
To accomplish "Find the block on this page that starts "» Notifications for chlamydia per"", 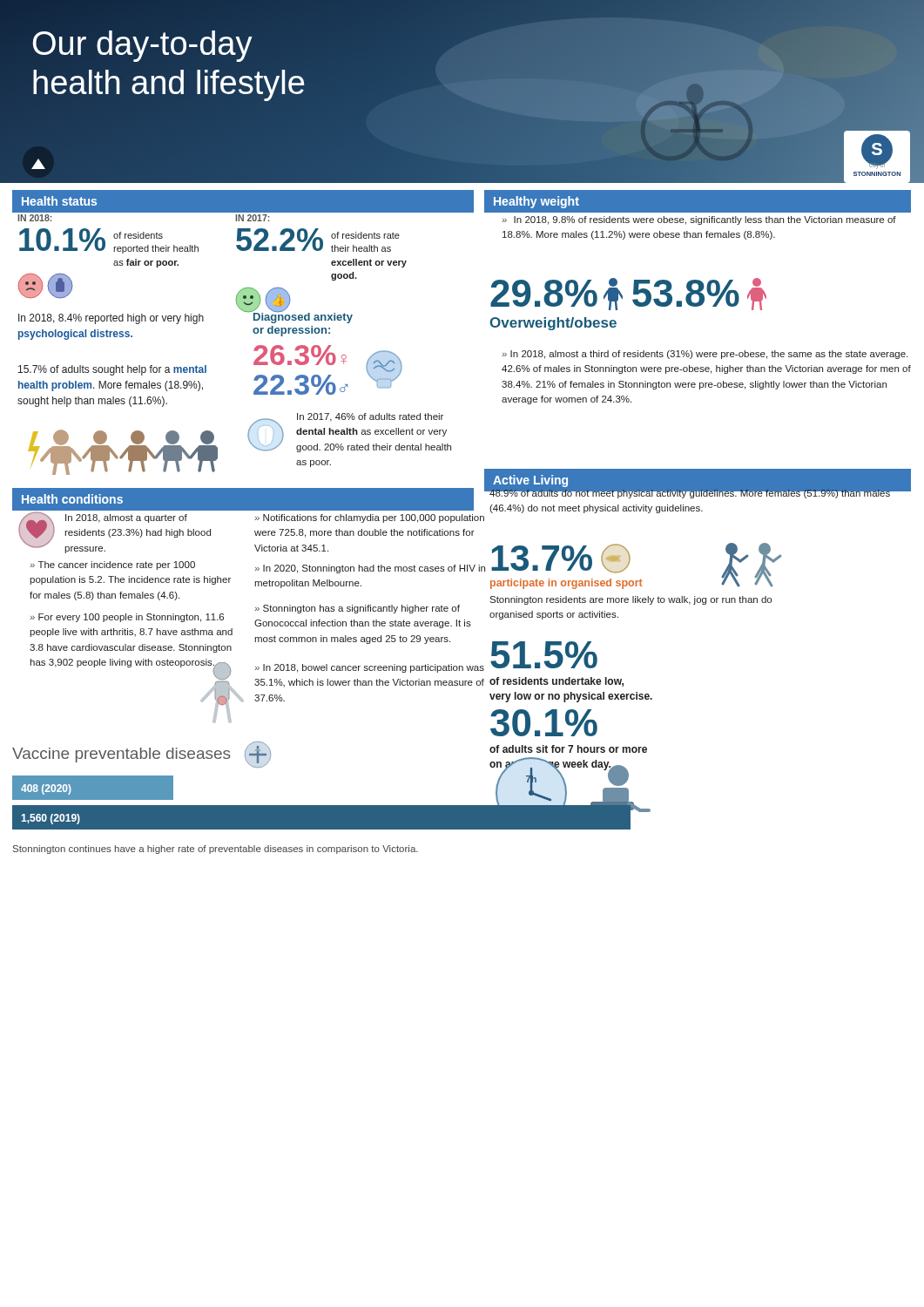I will point(370,533).
